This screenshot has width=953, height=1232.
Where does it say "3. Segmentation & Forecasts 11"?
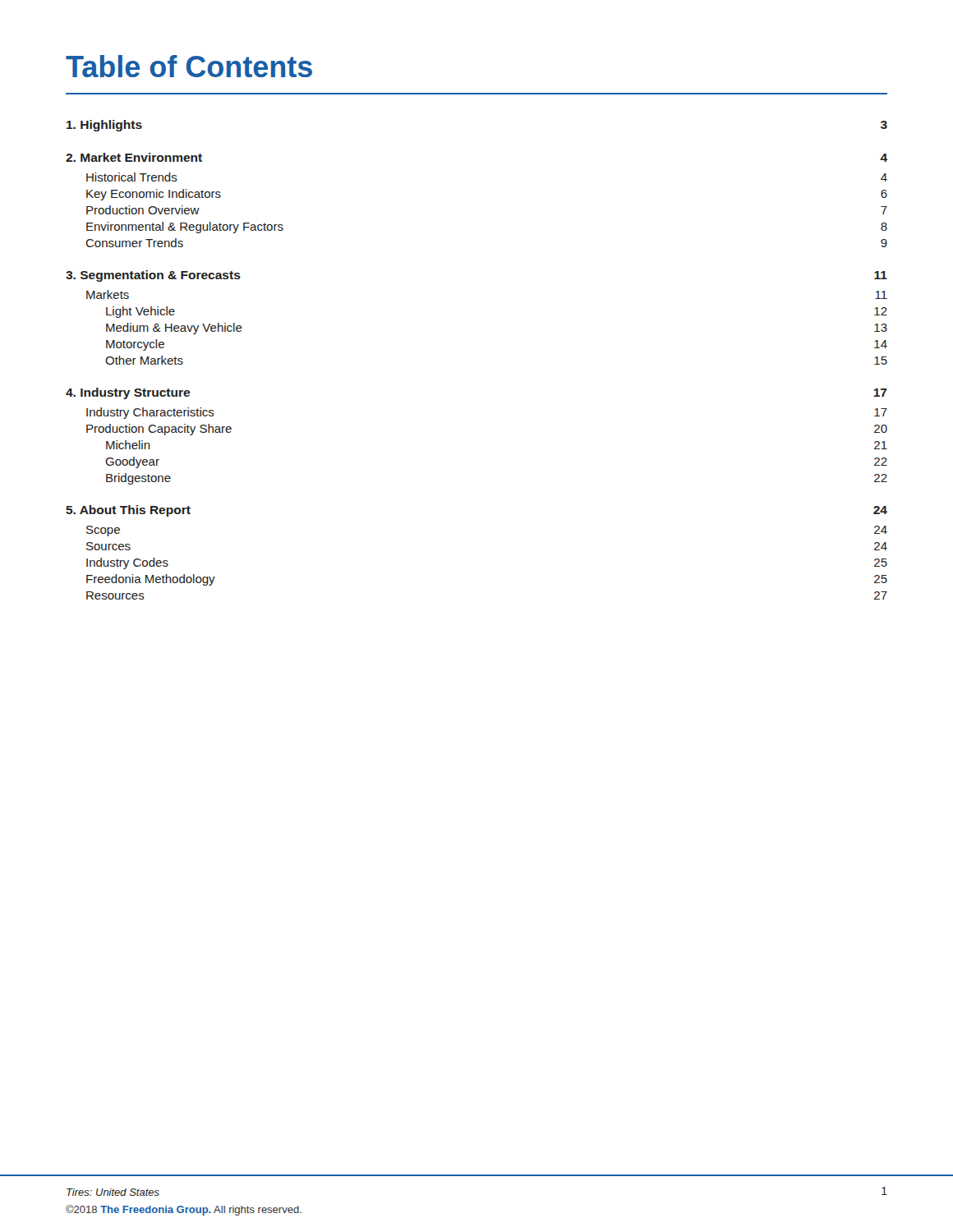tap(151, 276)
